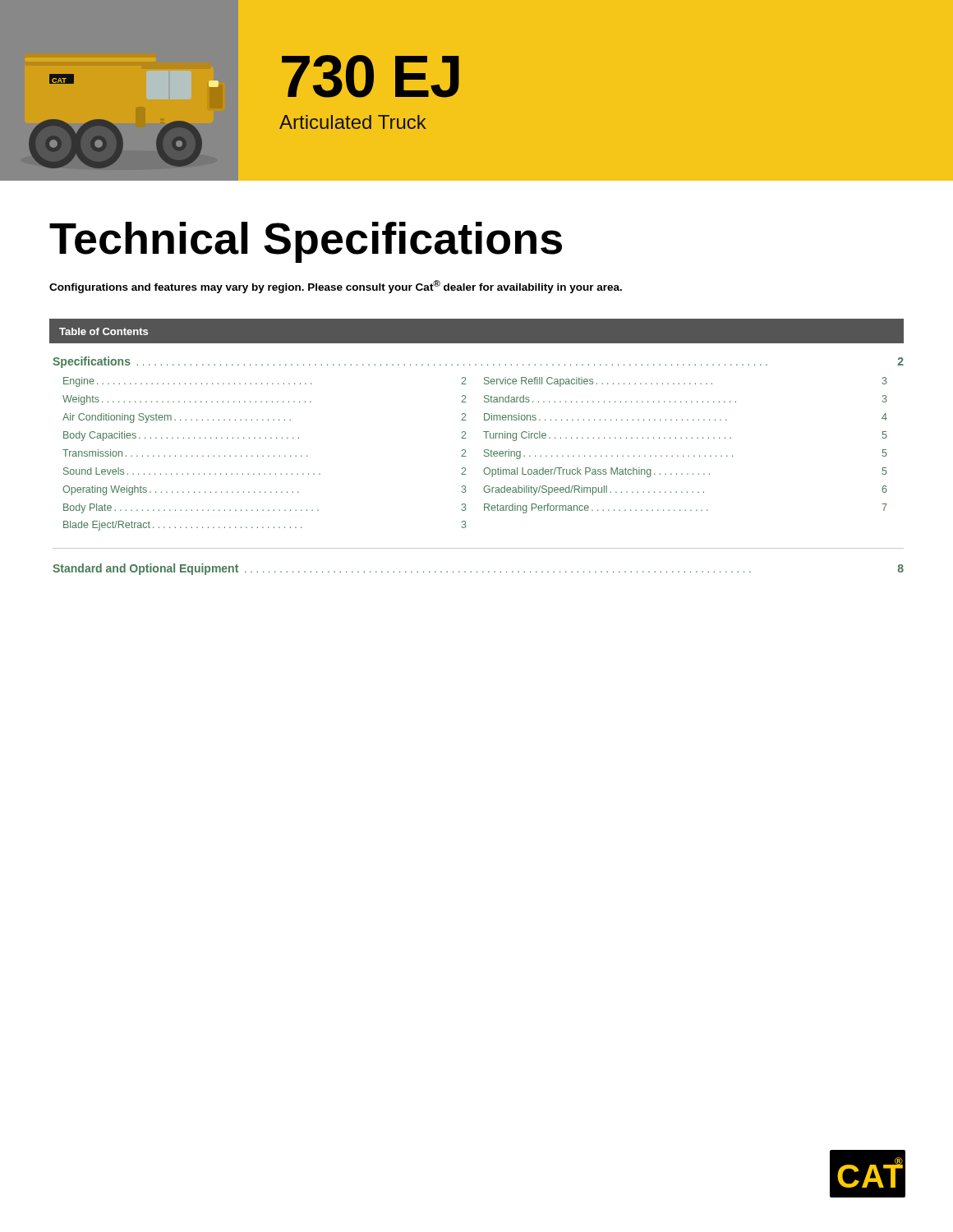Locate the list item that says "Body Capacities . . . ."

(265, 436)
